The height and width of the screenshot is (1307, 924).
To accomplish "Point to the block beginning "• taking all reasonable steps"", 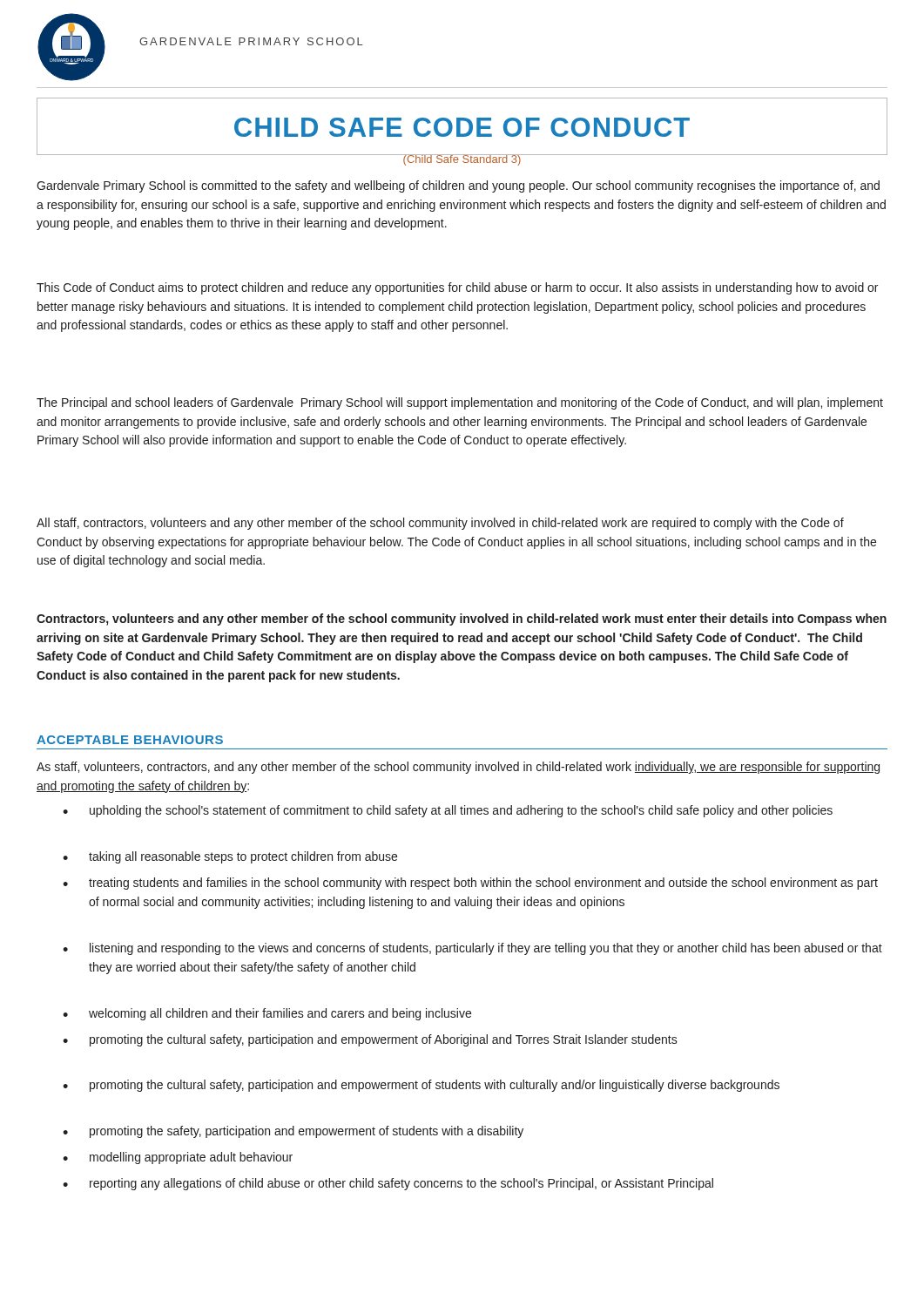I will [x=230, y=859].
